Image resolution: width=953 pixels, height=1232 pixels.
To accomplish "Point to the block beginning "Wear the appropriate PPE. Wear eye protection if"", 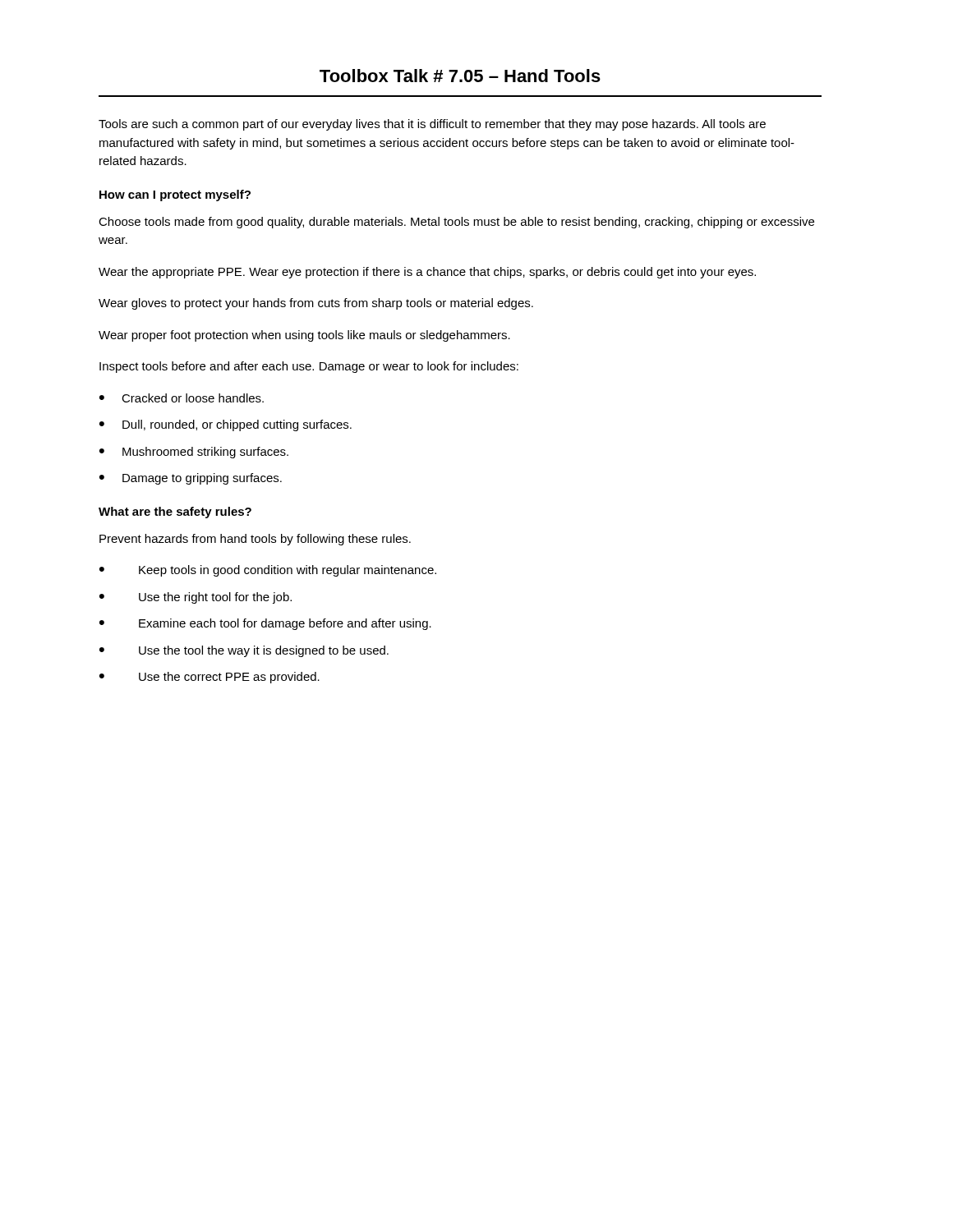I will click(x=428, y=271).
